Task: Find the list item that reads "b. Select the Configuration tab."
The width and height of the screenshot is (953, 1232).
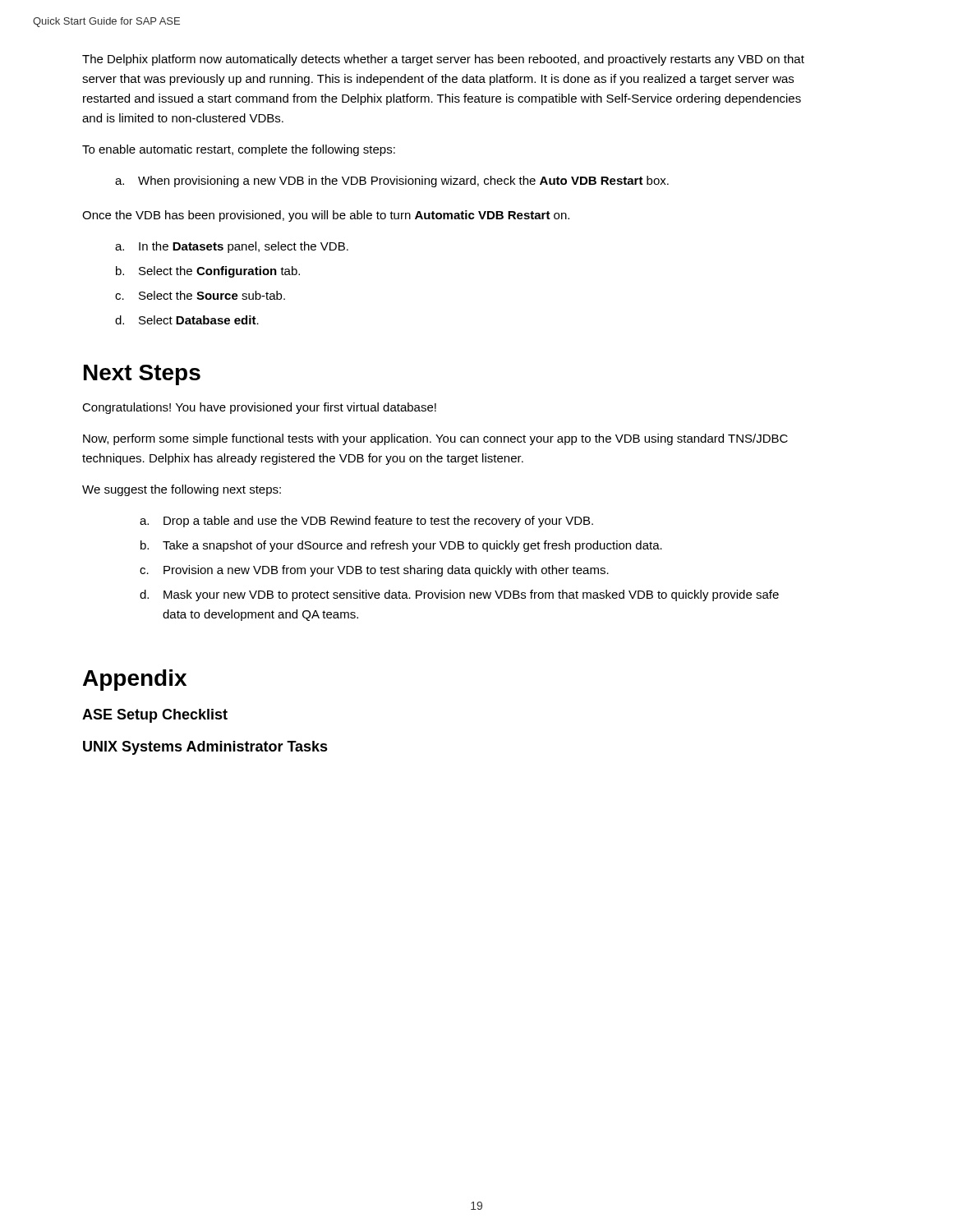Action: click(x=208, y=272)
